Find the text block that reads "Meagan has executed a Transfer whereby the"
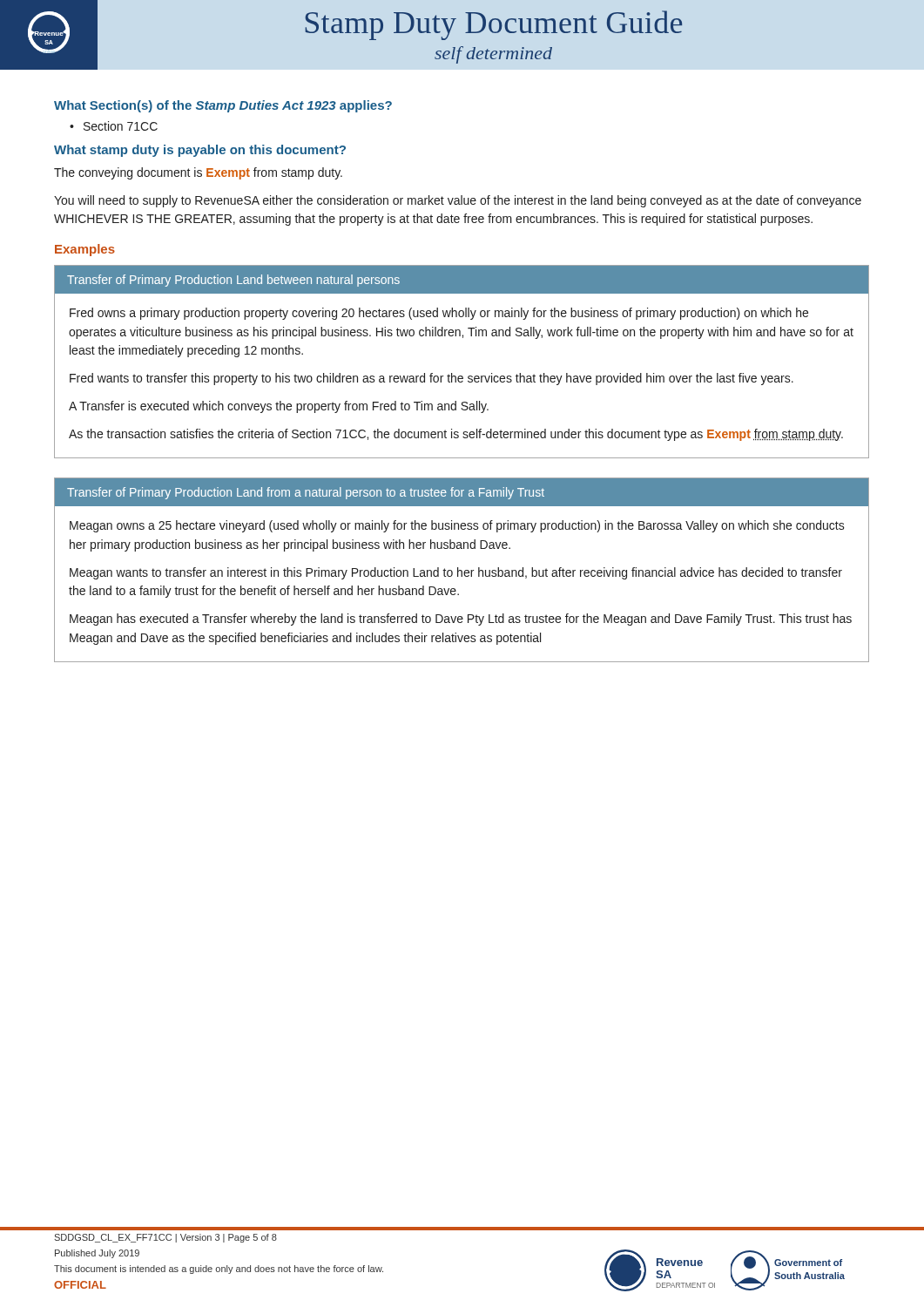Screen dimensions: 1307x924 (460, 628)
